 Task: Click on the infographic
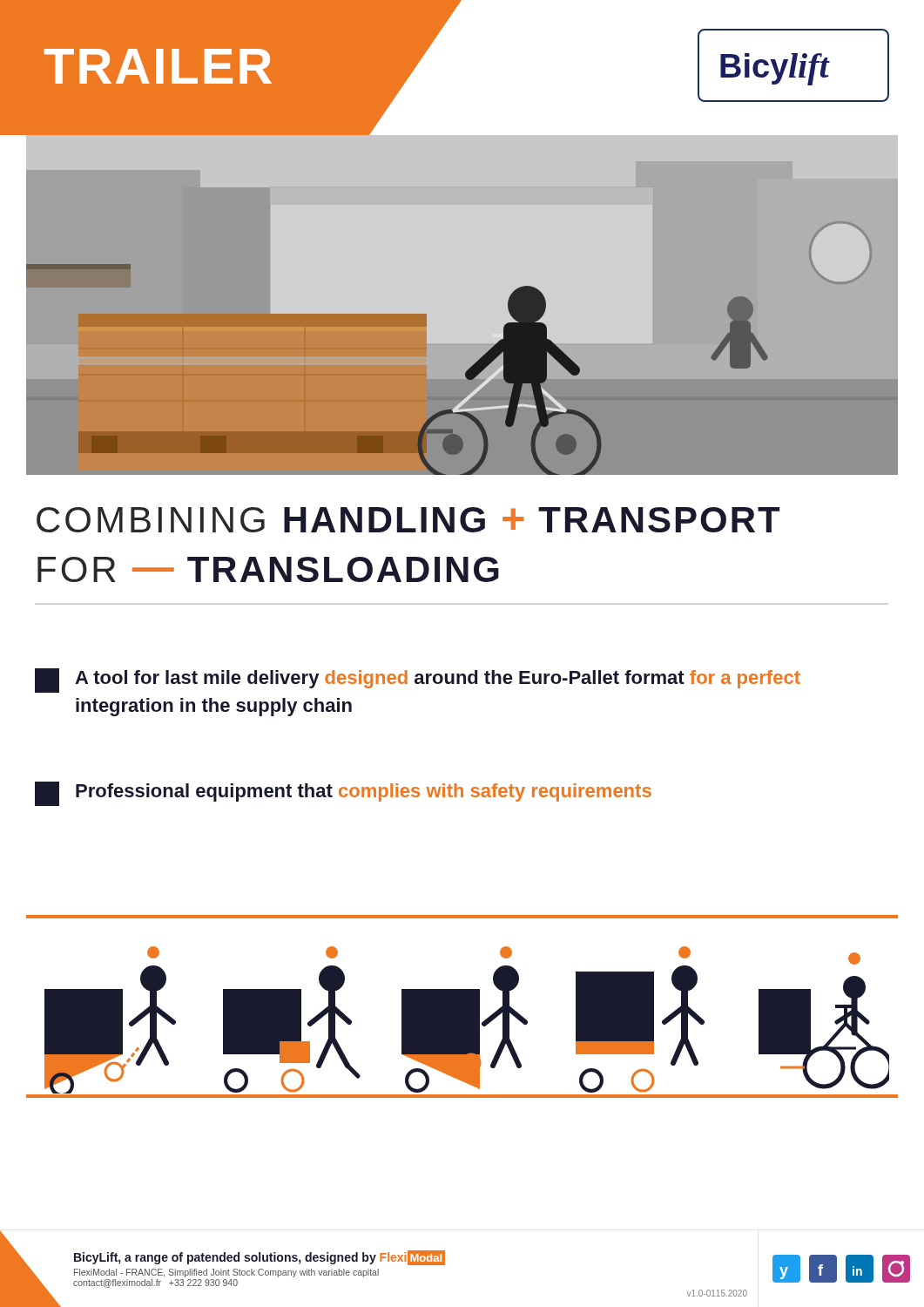tap(462, 1006)
